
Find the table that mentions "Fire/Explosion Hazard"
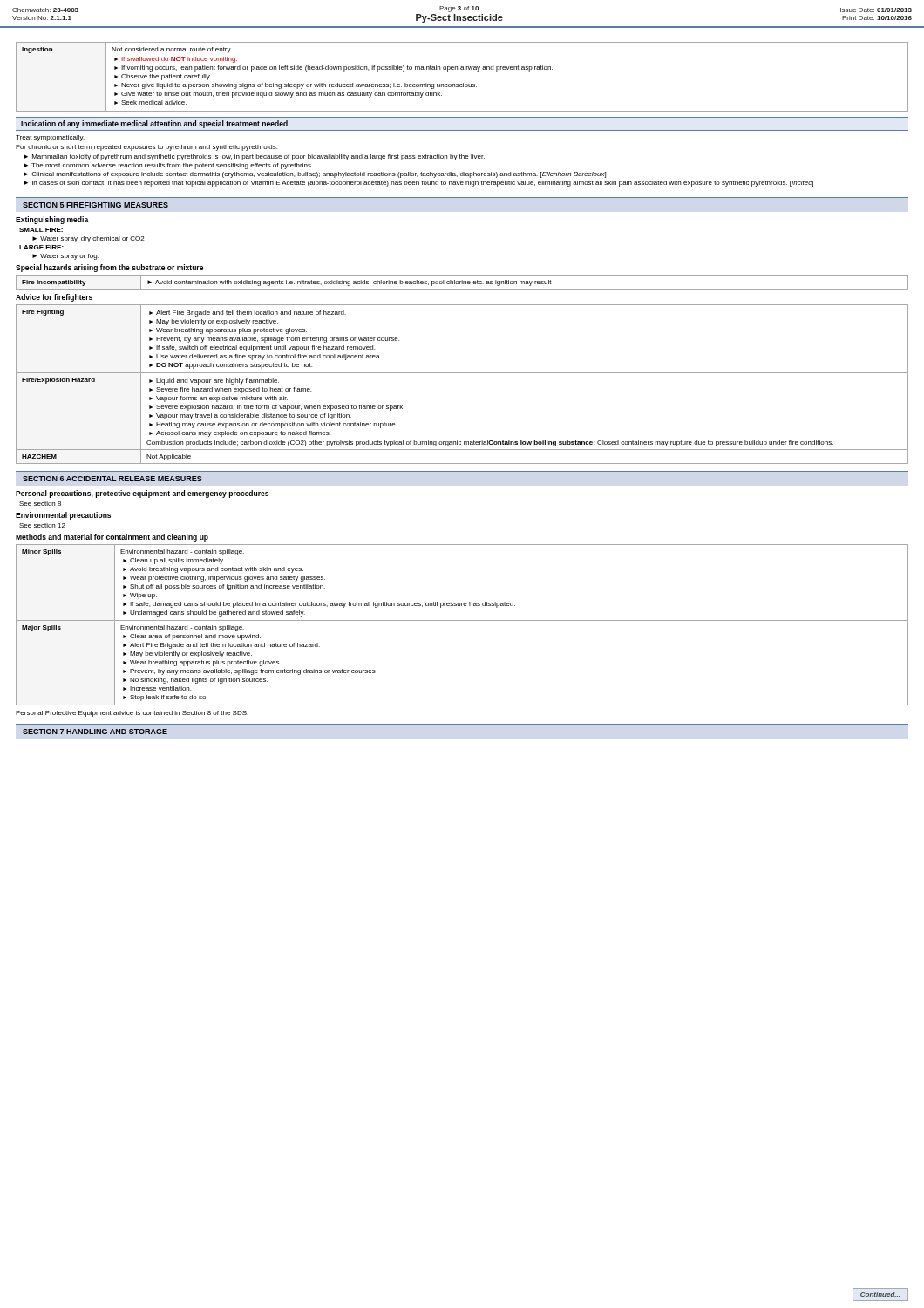click(x=462, y=384)
